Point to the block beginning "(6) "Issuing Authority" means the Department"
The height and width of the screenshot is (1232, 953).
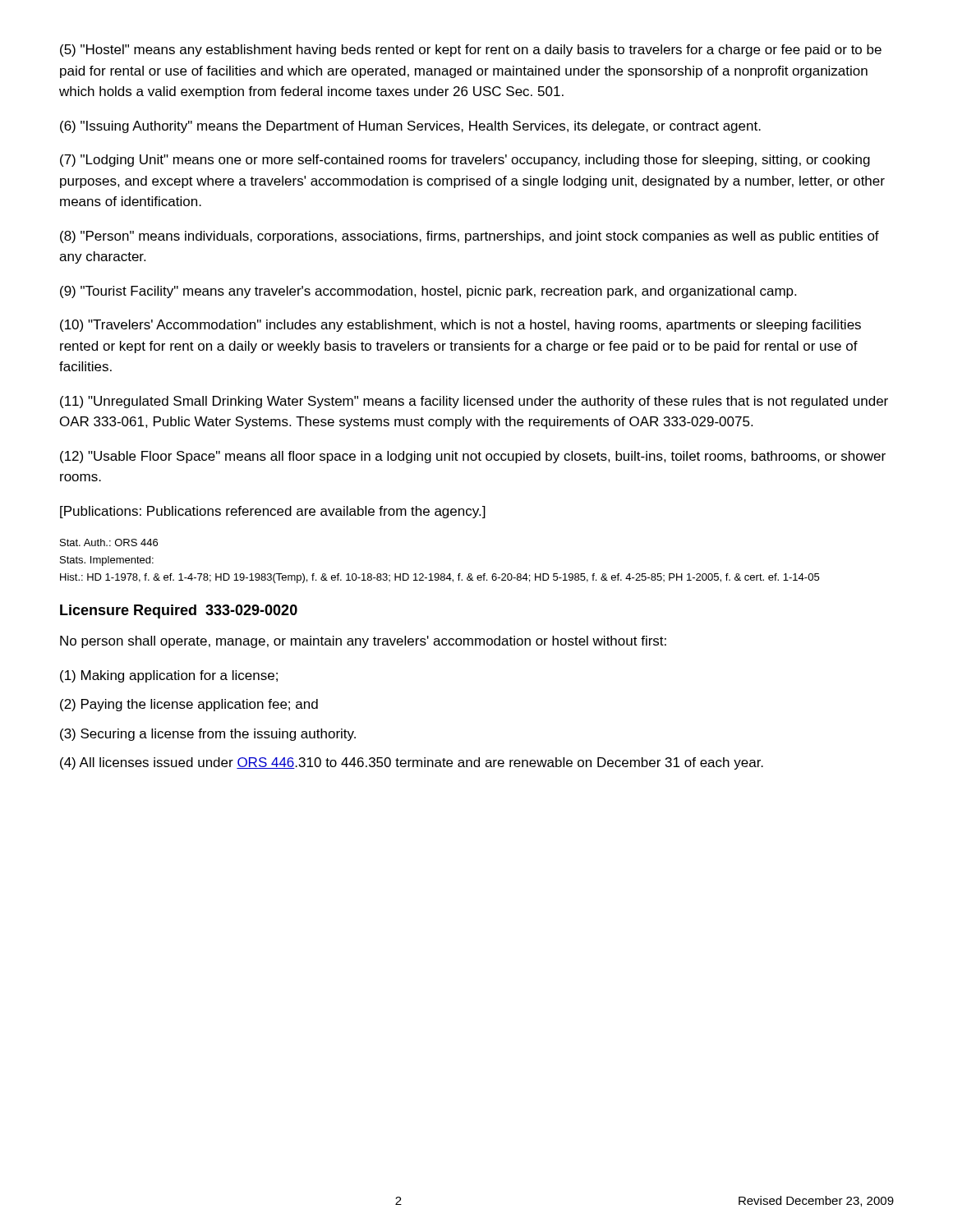coord(410,126)
